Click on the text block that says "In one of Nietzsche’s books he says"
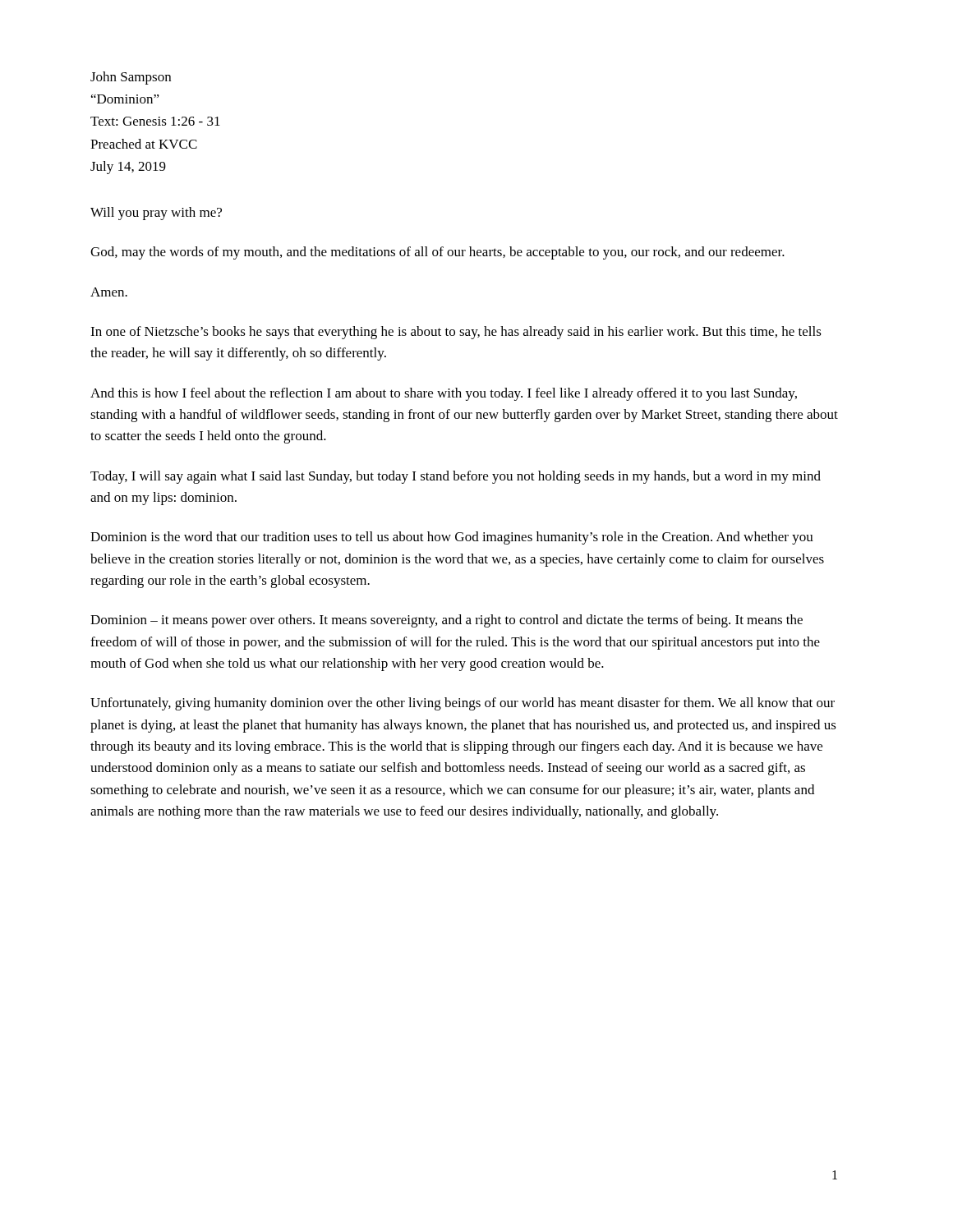Image resolution: width=953 pixels, height=1232 pixels. point(456,342)
